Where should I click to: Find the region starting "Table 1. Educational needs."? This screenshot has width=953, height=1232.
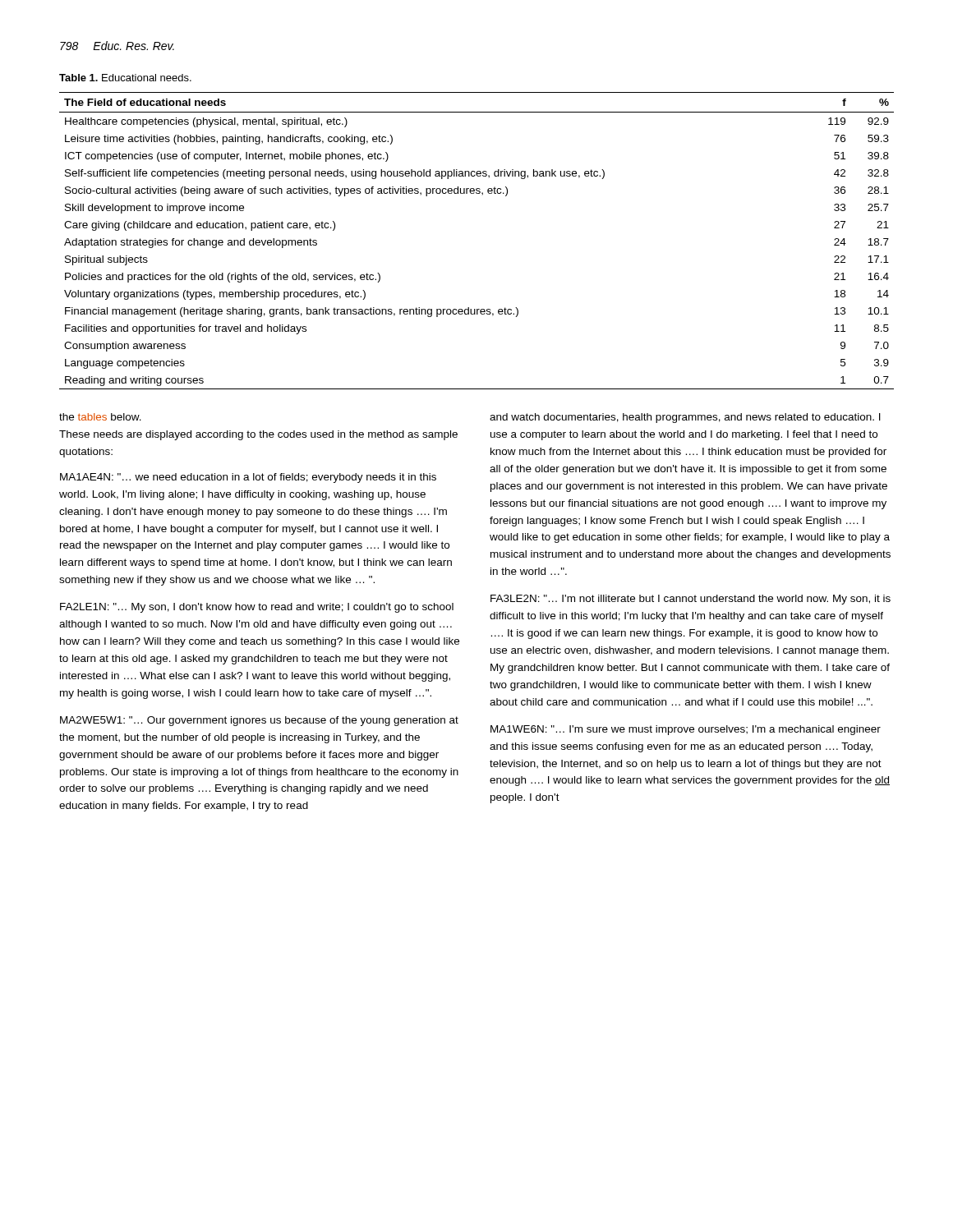pos(126,78)
